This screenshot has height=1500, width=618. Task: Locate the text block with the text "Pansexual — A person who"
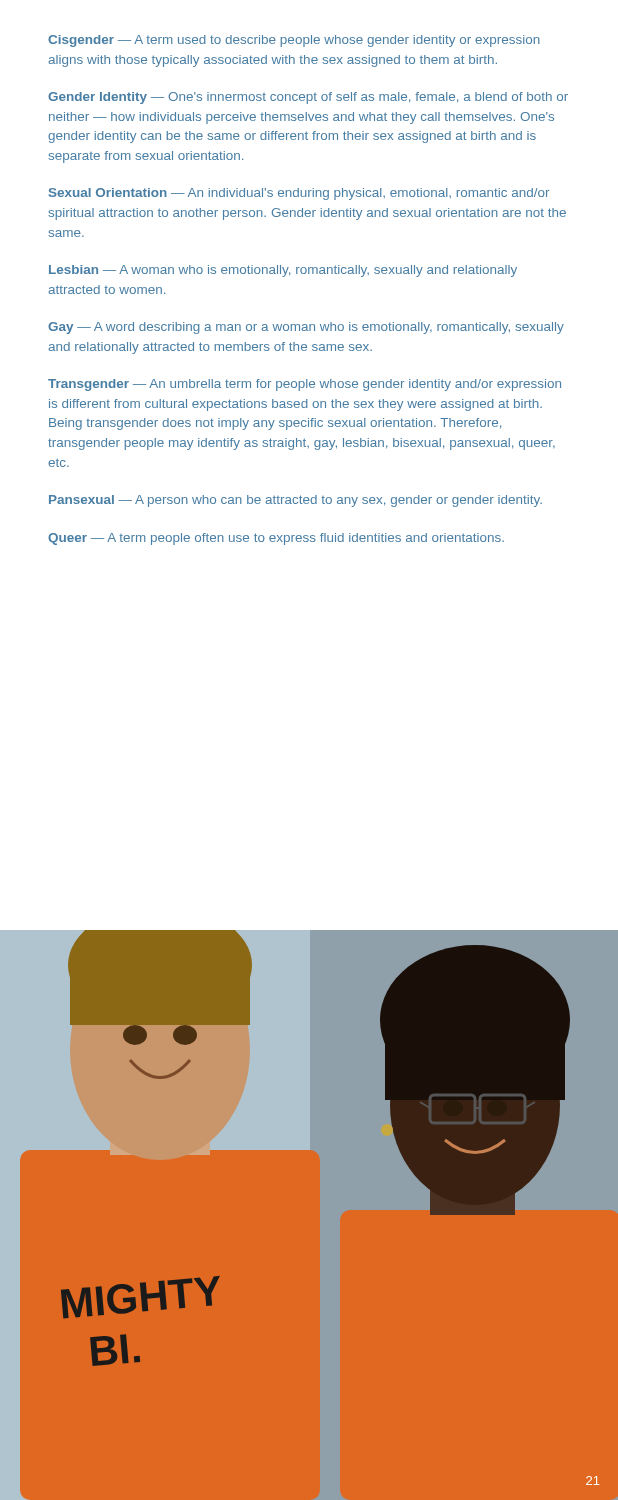coord(296,500)
